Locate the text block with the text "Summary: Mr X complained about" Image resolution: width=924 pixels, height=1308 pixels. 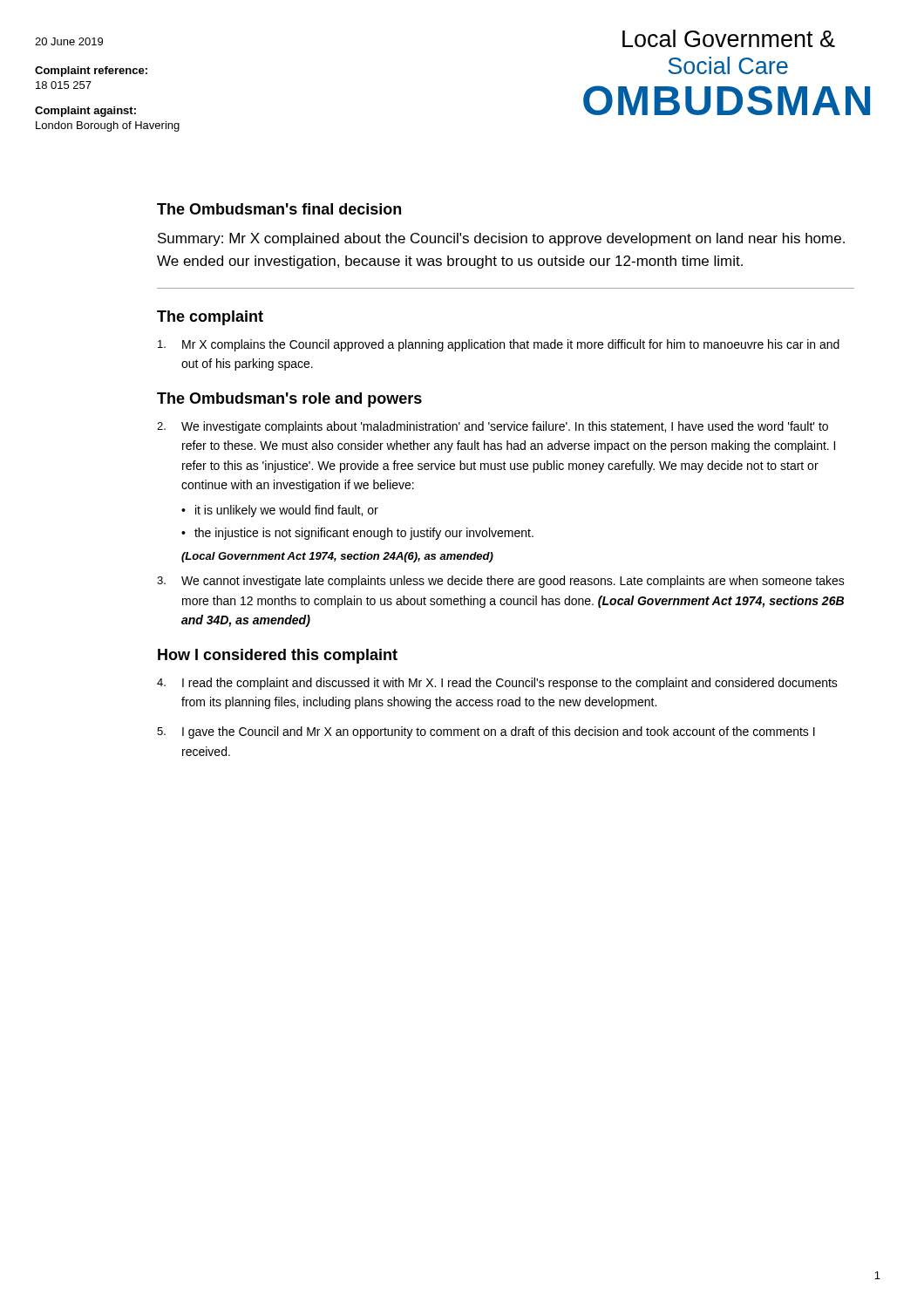tap(501, 250)
